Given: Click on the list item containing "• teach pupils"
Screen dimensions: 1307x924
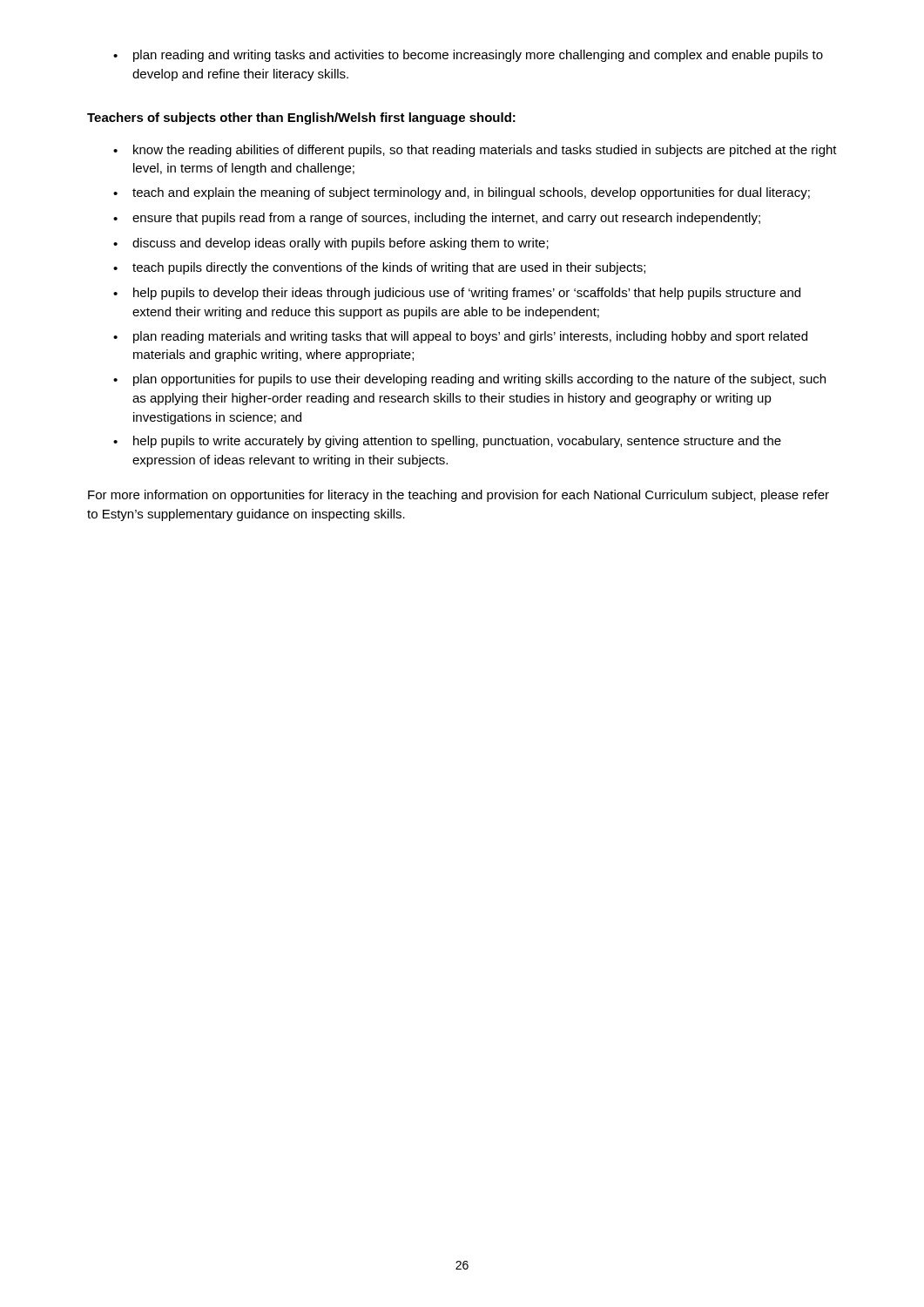Looking at the screenshot, I should [475, 268].
